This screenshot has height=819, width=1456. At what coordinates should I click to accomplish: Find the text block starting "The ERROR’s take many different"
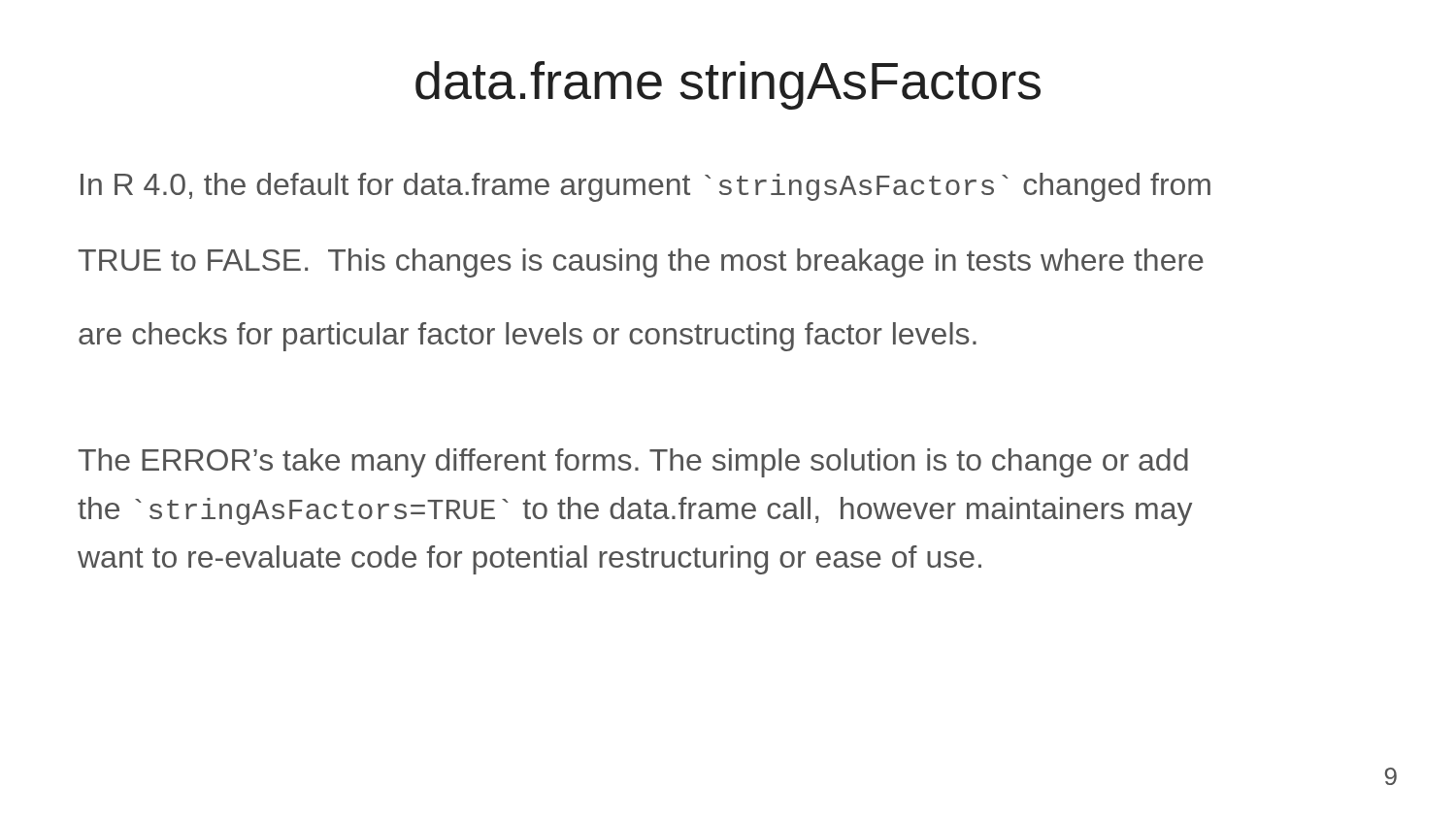(x=635, y=509)
